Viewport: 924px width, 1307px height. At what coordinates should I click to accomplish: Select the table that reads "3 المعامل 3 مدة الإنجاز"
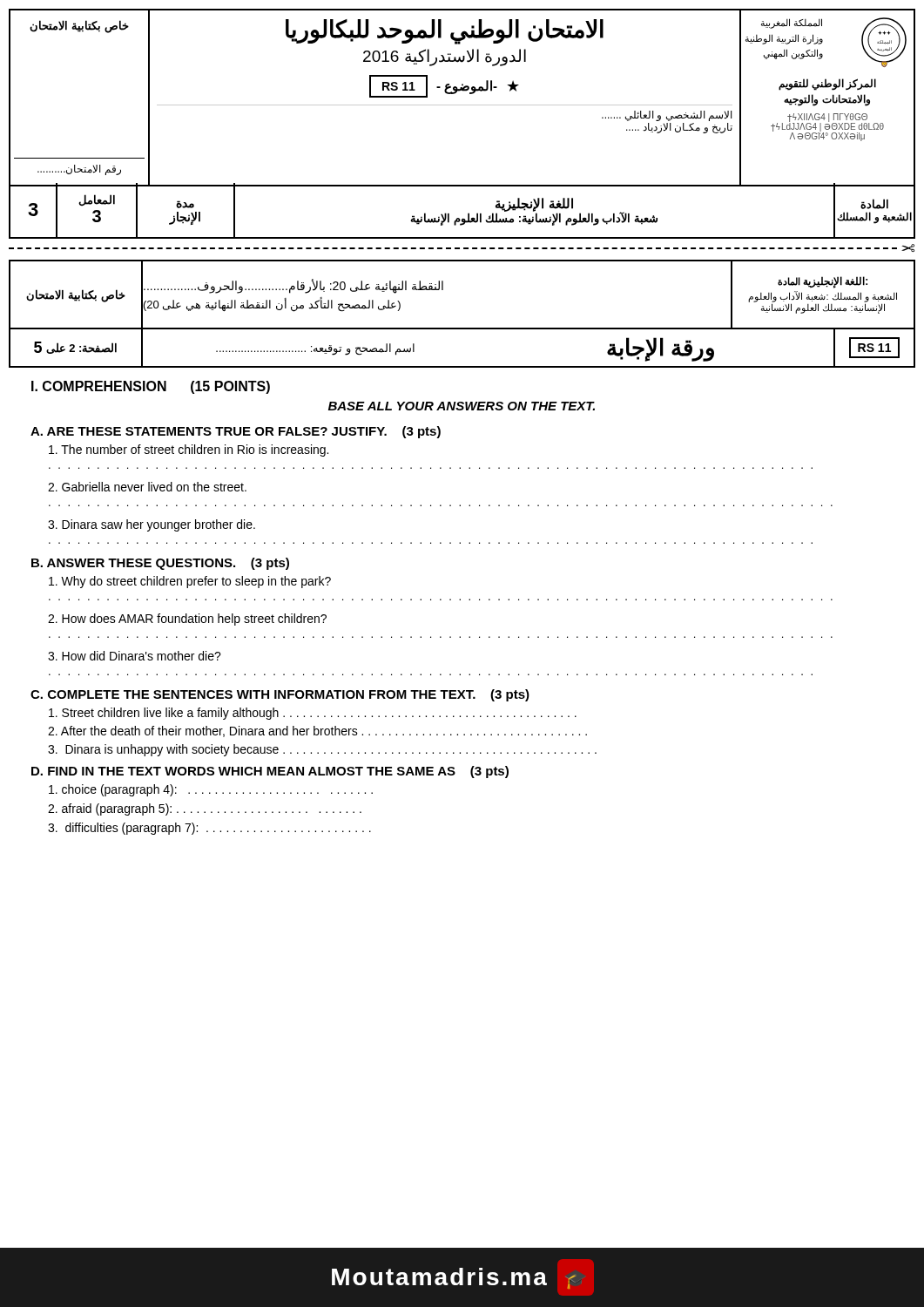(462, 211)
